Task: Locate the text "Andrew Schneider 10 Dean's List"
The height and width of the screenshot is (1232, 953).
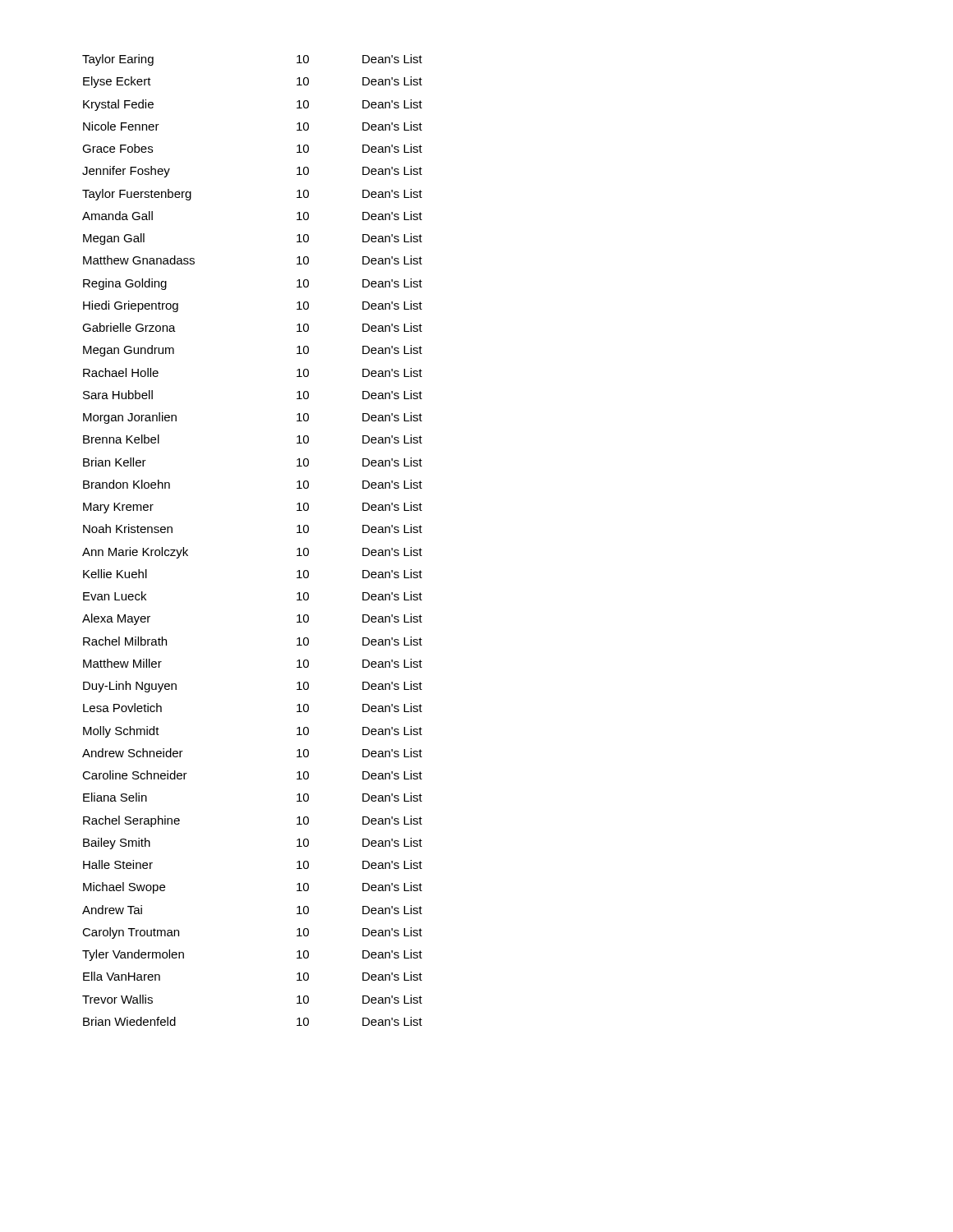Action: [x=288, y=753]
